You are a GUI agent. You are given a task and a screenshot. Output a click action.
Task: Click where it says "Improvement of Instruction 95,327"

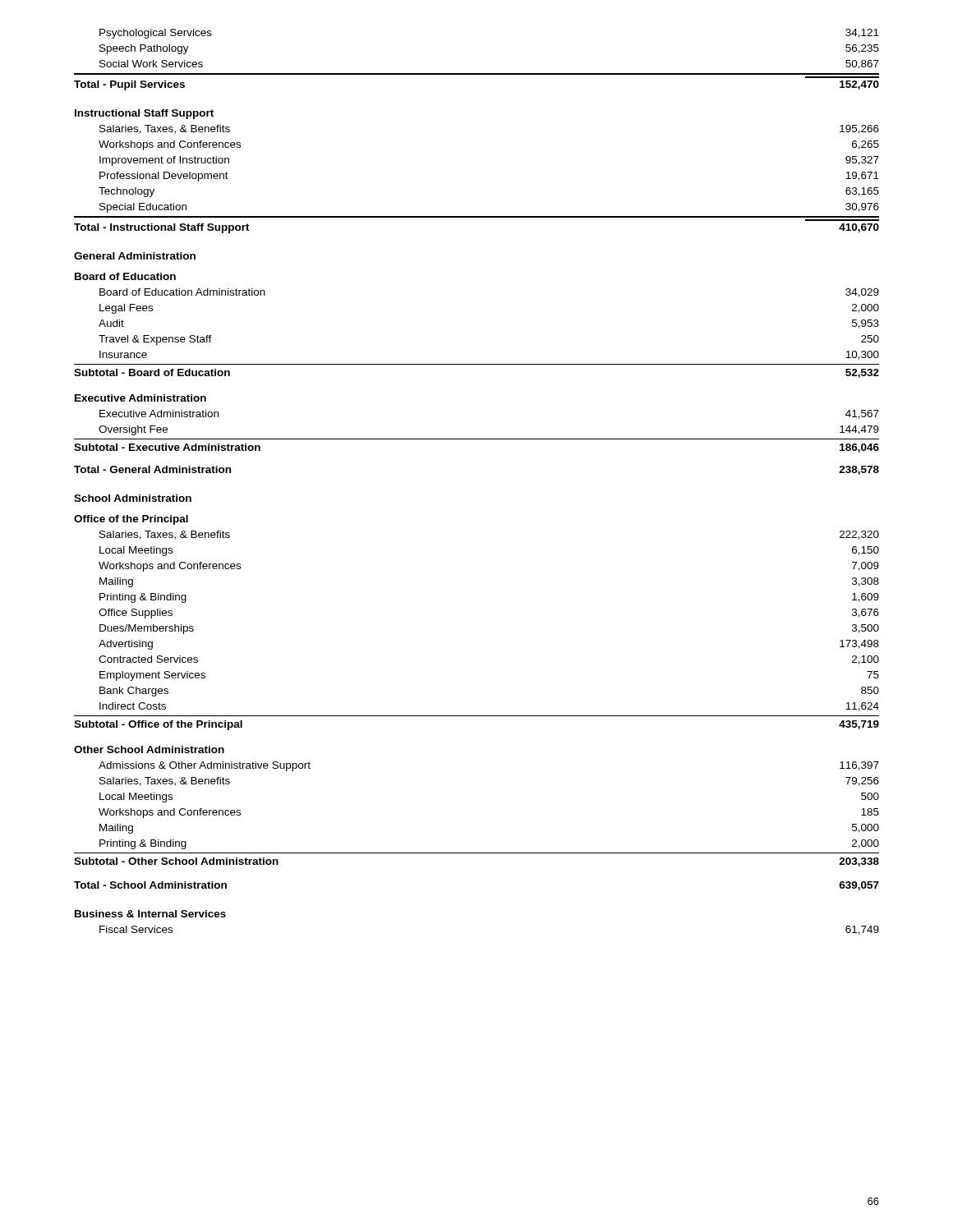click(161, 161)
